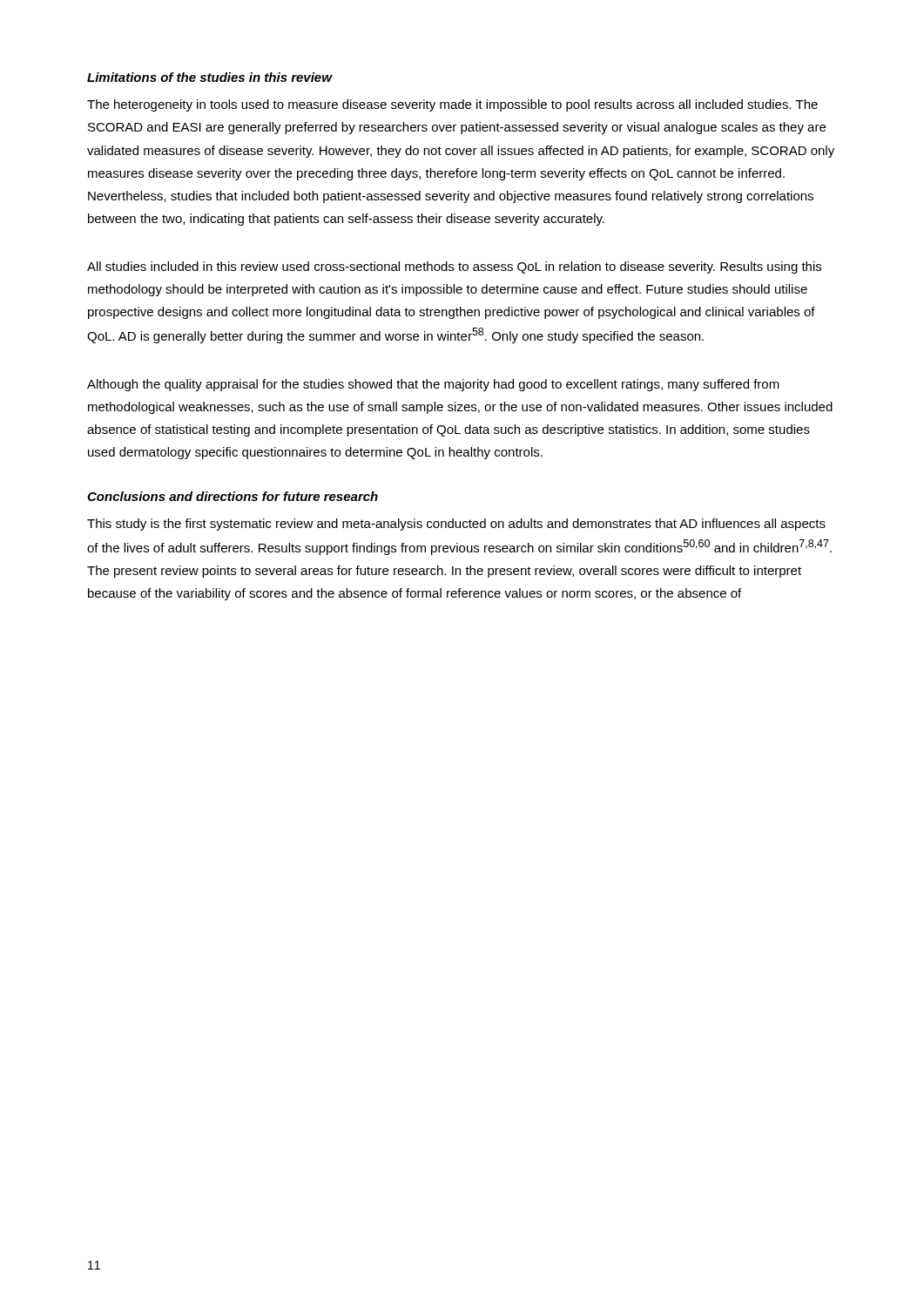
Task: Click on the section header that says "Limitations of the studies in this"
Action: (x=209, y=77)
